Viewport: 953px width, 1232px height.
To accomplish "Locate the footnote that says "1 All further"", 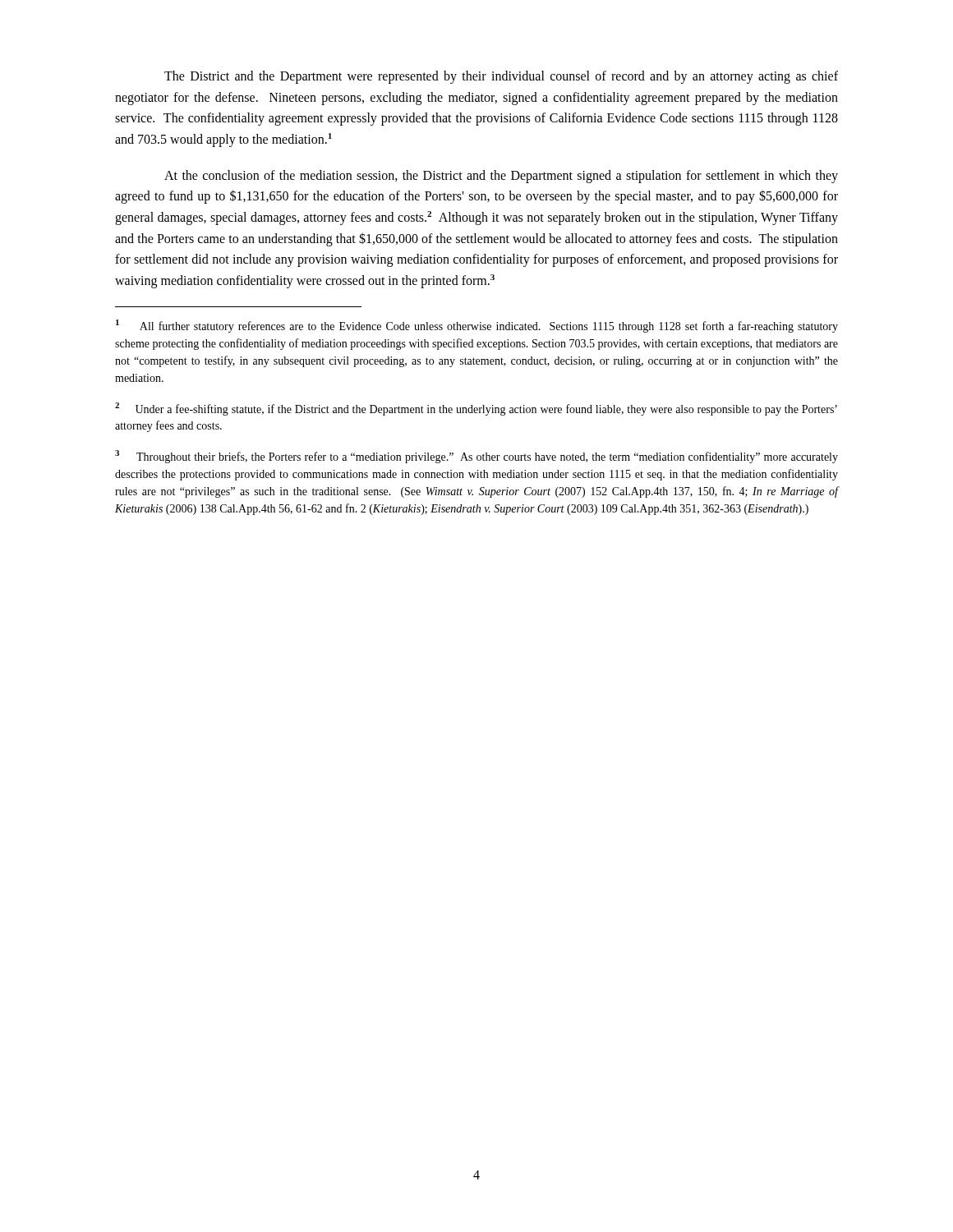I will (x=476, y=351).
